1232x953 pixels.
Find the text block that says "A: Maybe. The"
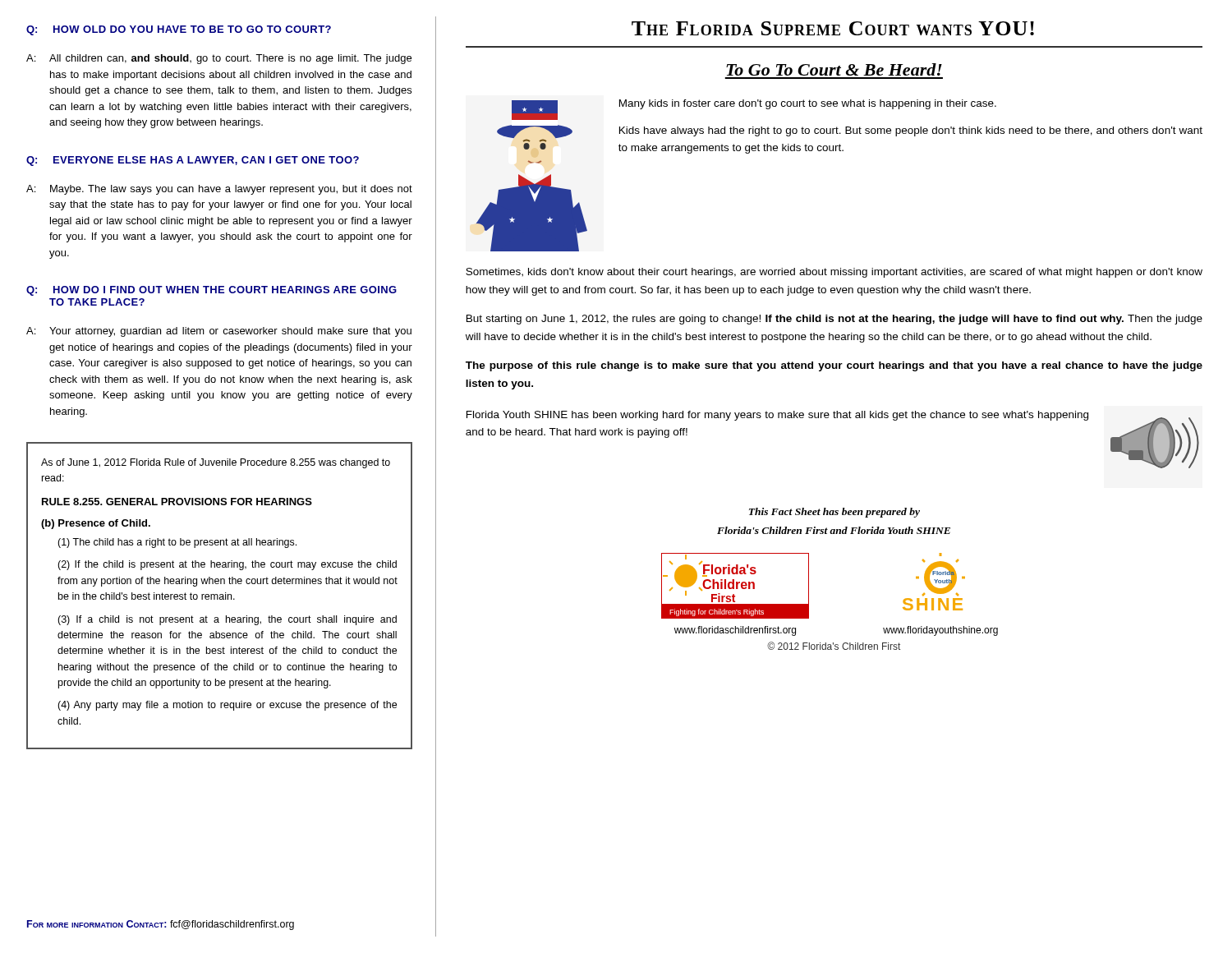coord(219,220)
